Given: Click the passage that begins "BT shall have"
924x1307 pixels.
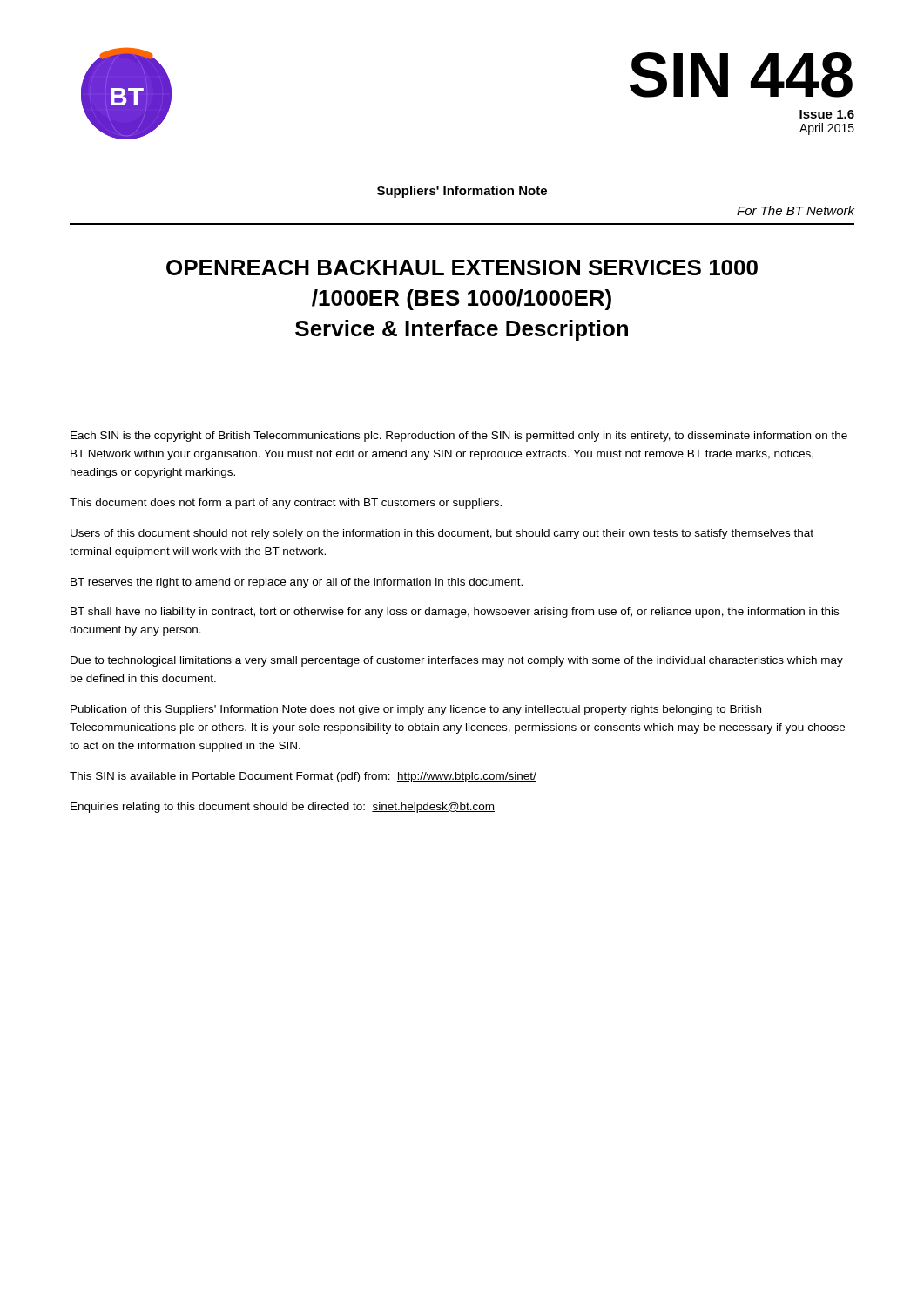Looking at the screenshot, I should [x=454, y=621].
